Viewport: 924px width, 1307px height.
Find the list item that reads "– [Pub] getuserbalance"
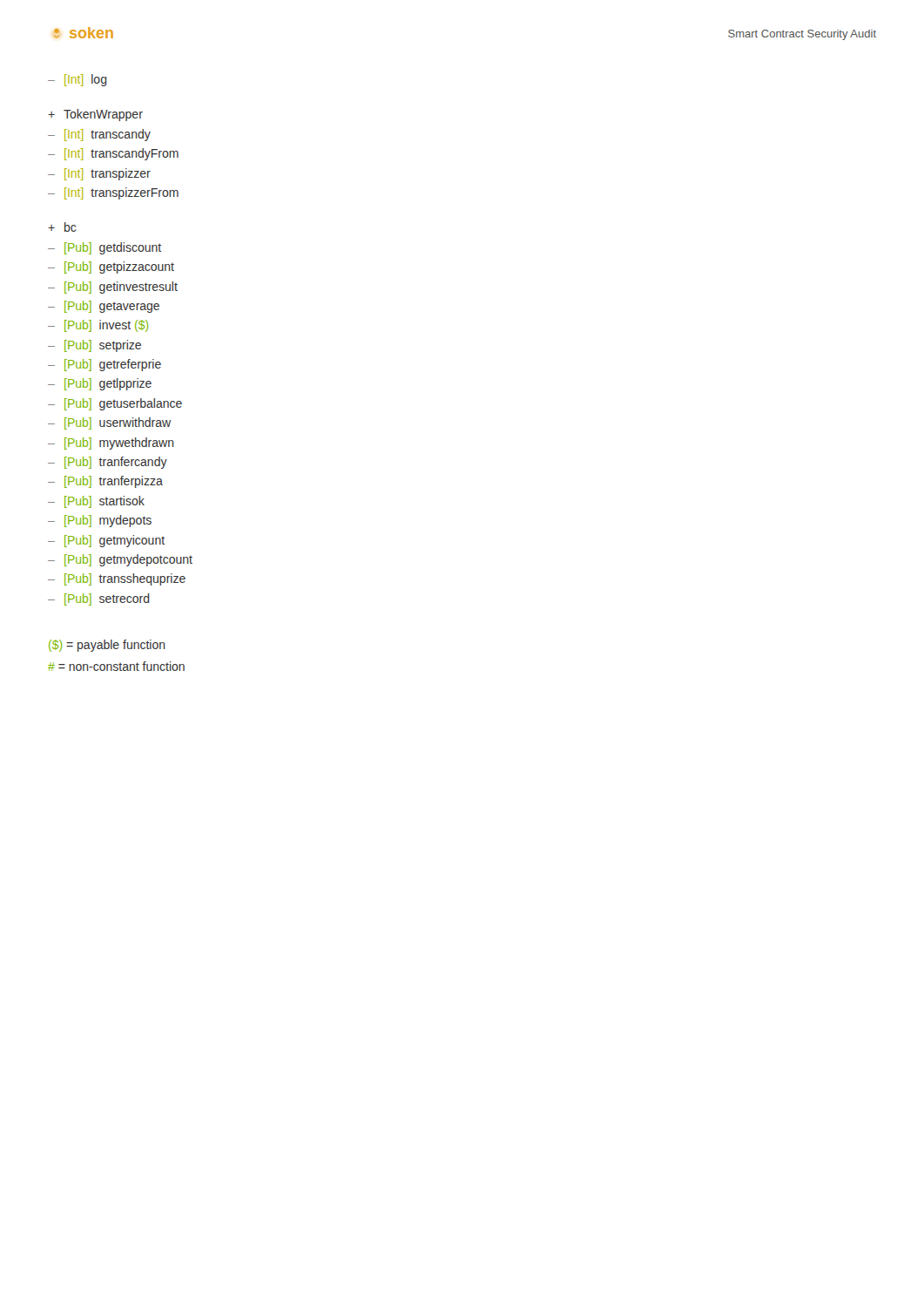tap(115, 403)
